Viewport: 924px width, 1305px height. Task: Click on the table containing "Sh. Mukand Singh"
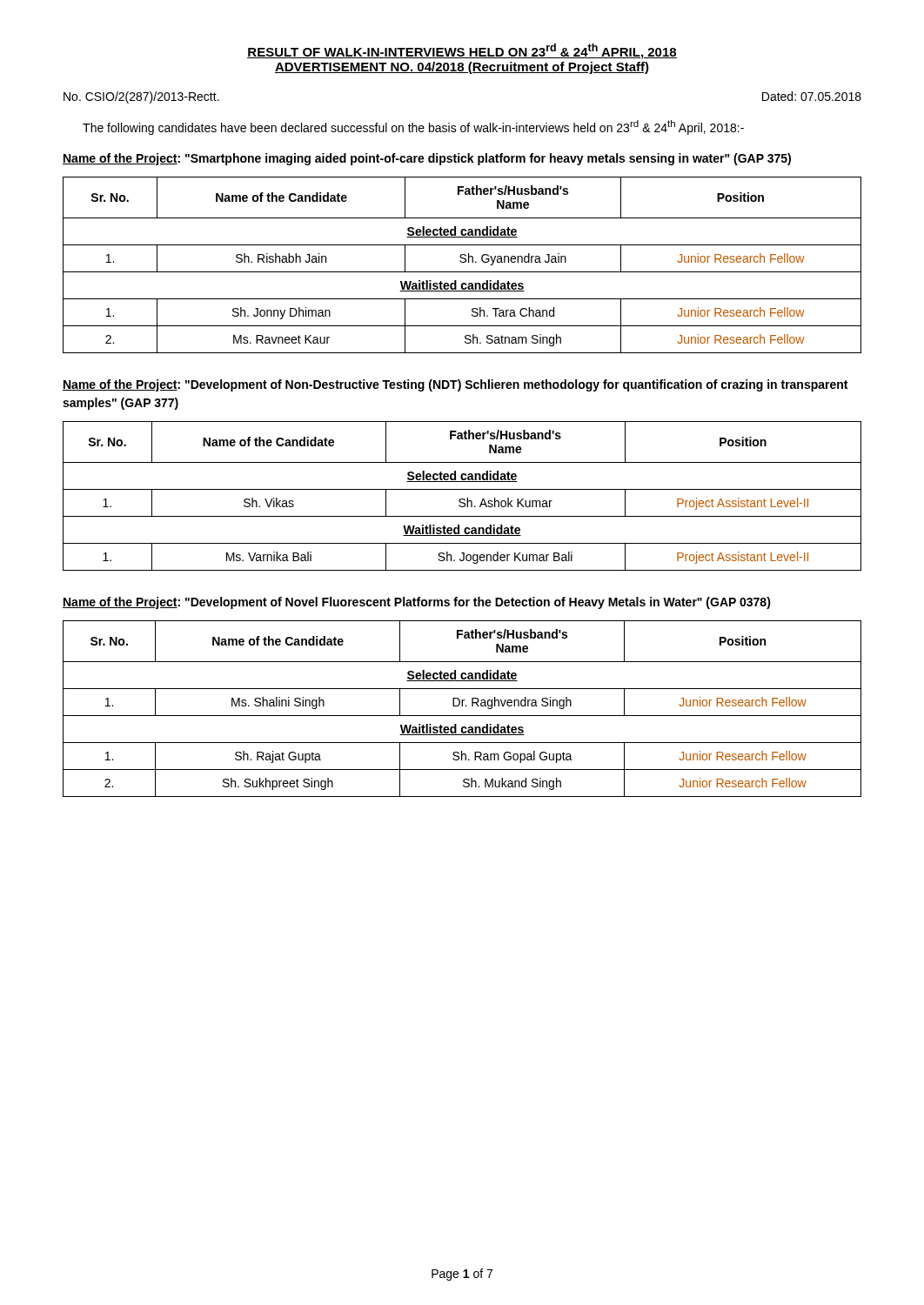(x=462, y=708)
